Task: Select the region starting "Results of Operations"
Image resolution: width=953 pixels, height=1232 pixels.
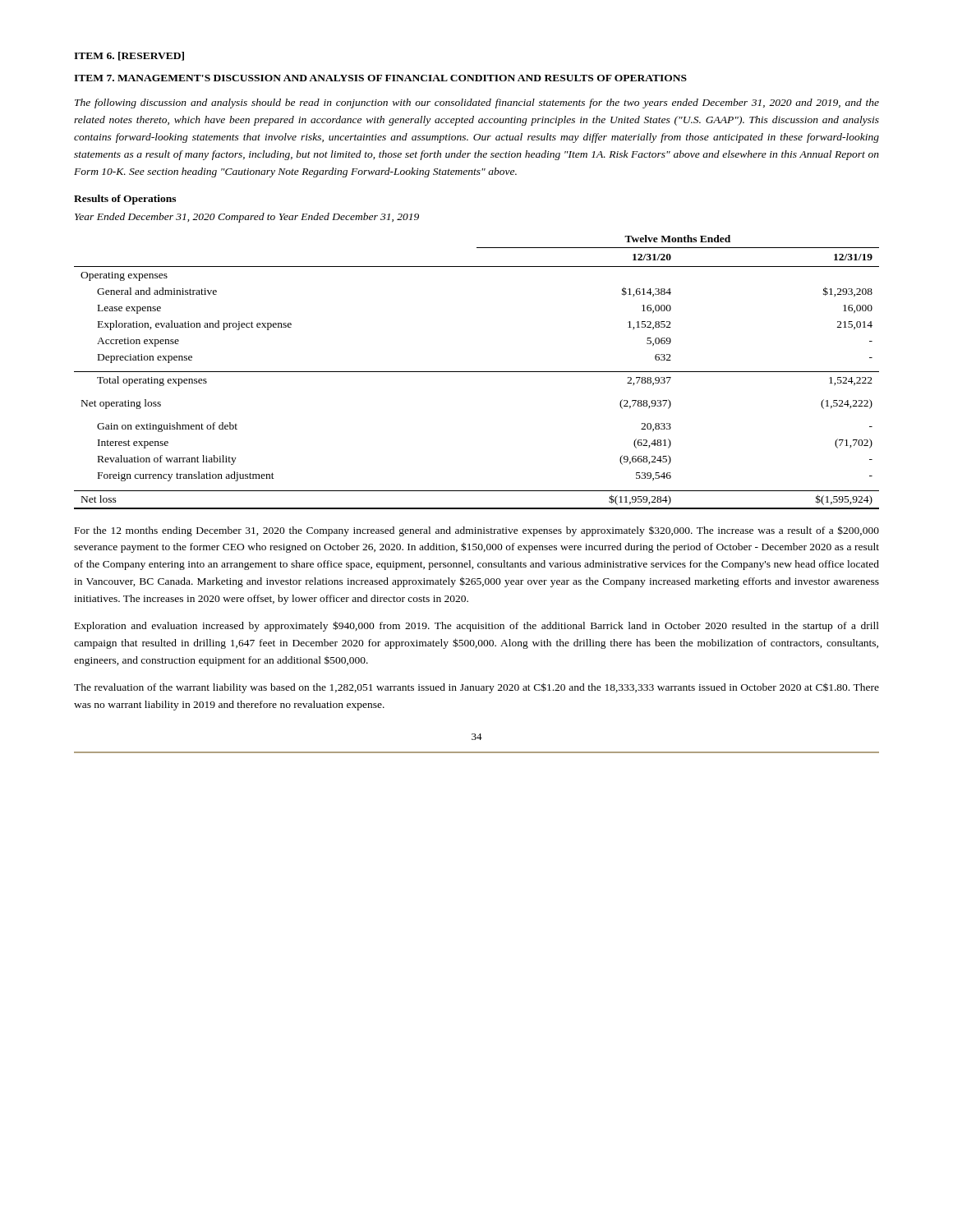Action: pos(125,198)
